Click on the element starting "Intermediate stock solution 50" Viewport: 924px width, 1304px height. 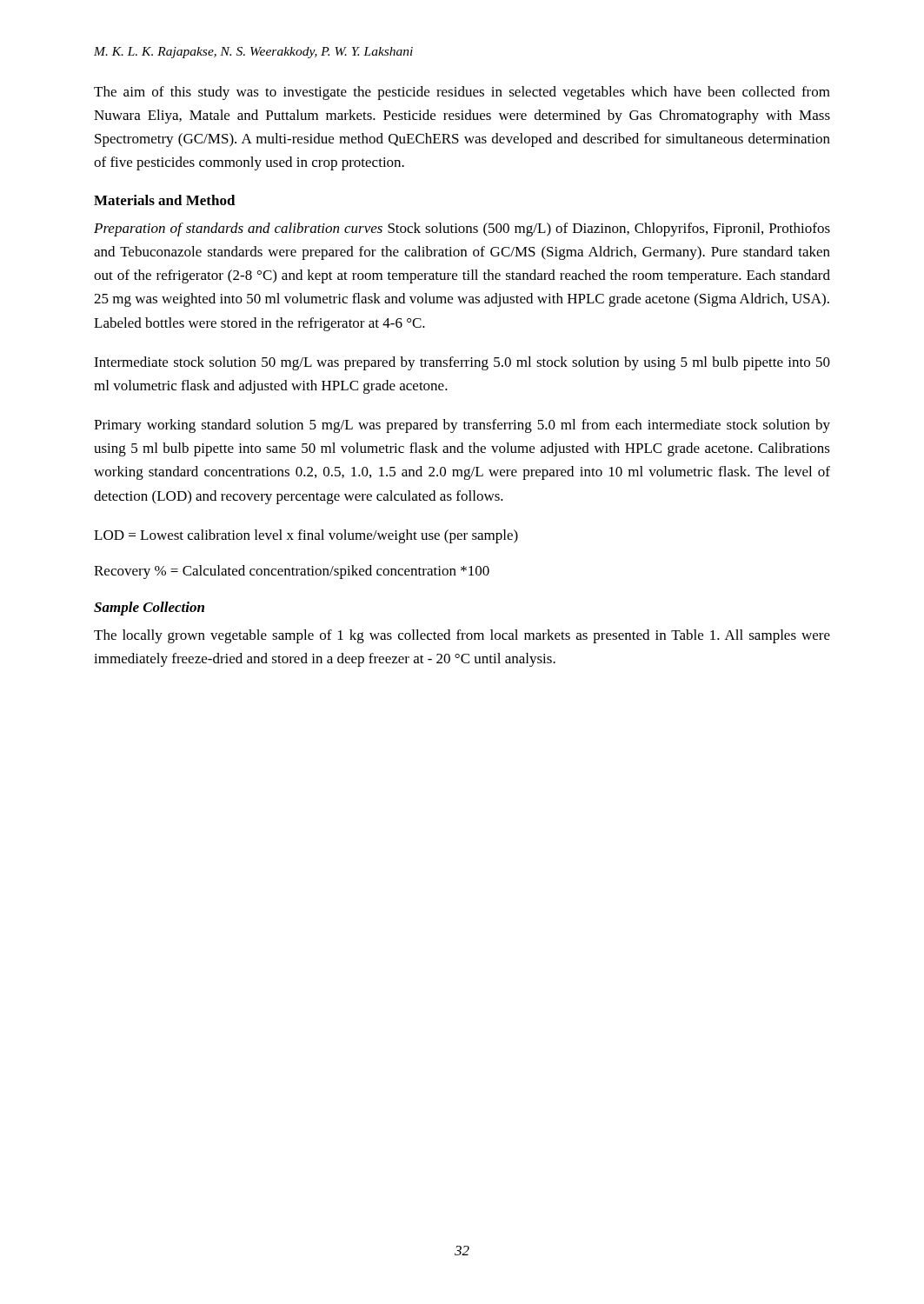point(462,374)
